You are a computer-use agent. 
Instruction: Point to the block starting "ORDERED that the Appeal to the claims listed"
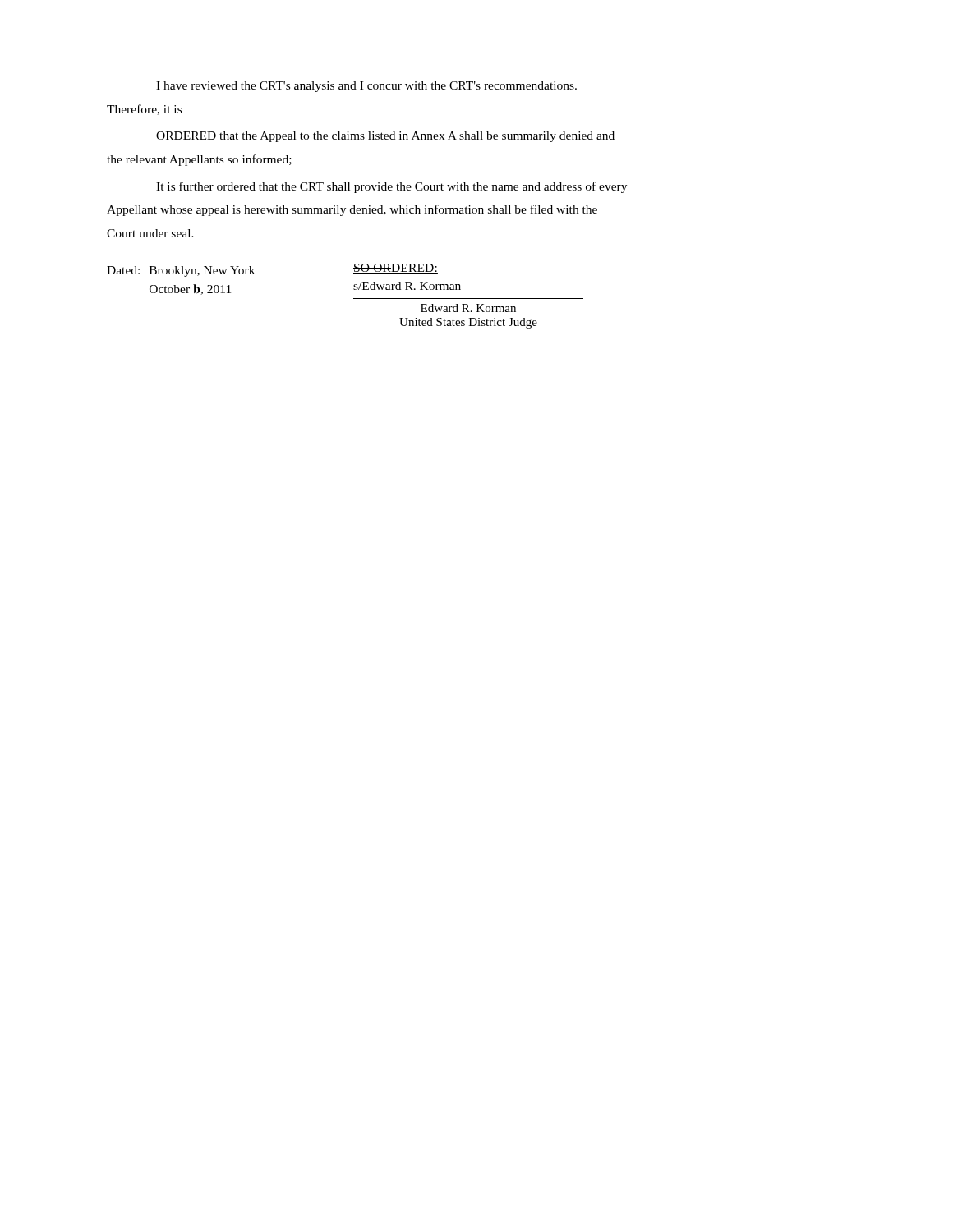pos(385,135)
